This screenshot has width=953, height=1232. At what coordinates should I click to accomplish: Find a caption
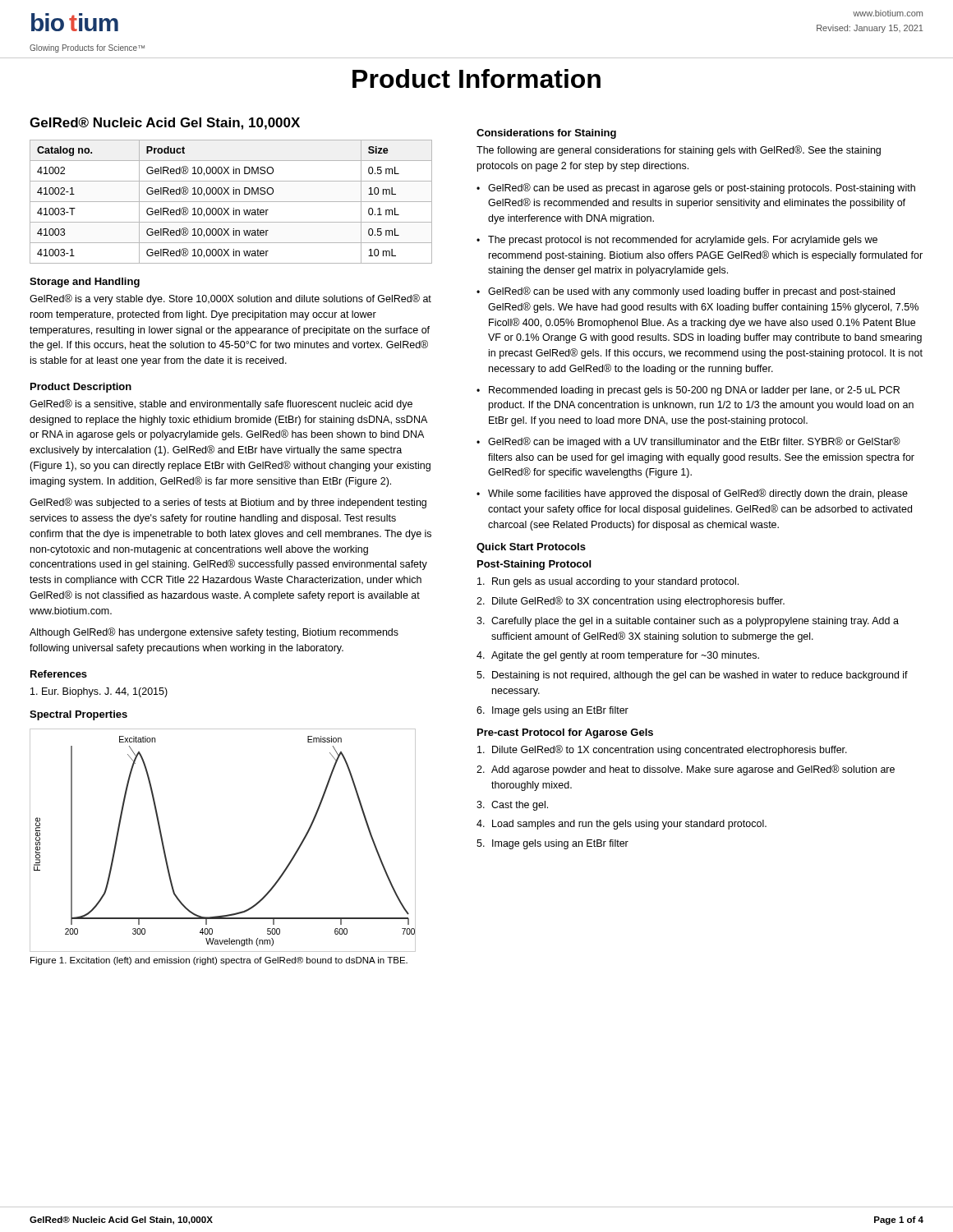click(219, 960)
